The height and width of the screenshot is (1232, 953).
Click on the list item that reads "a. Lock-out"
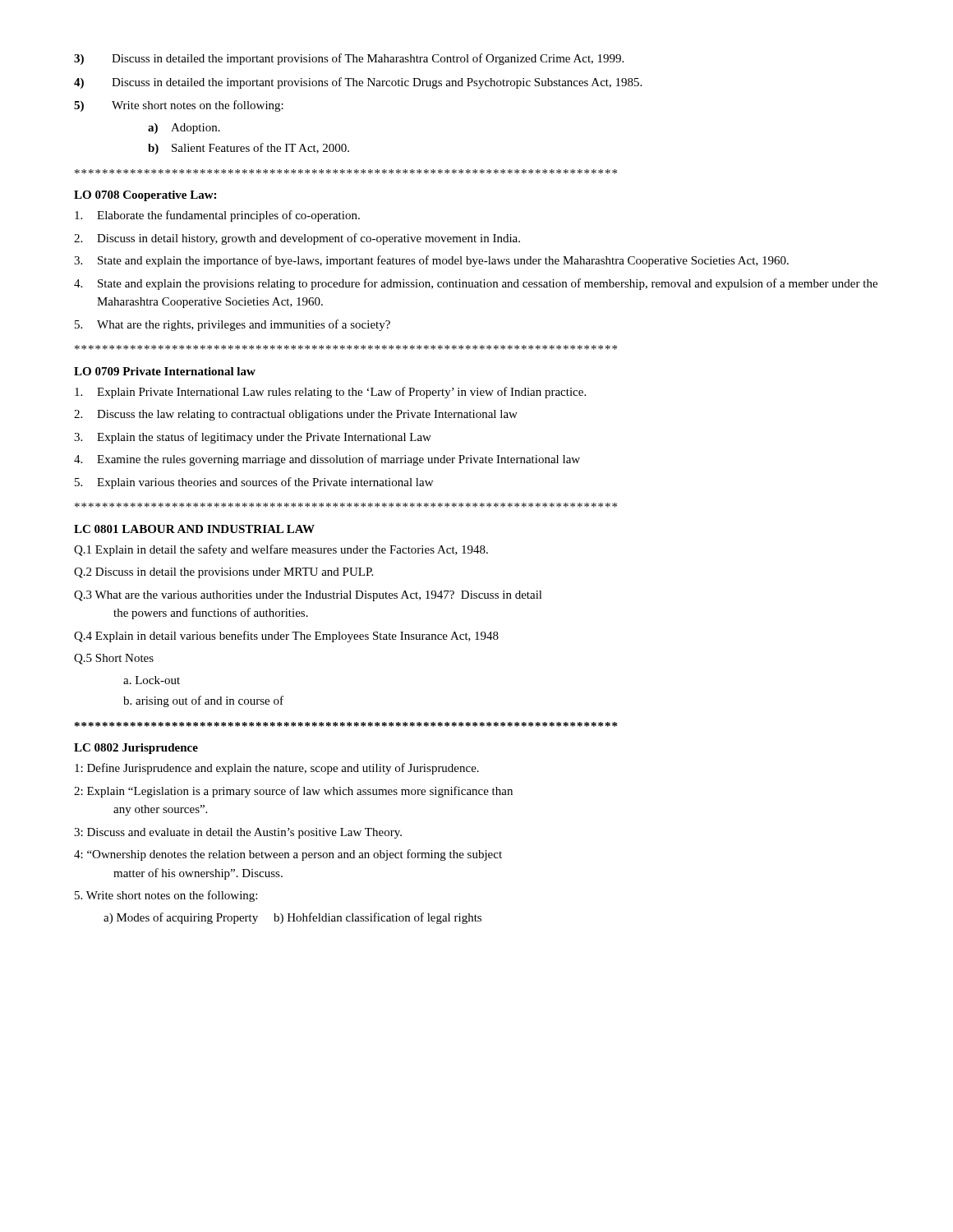click(x=152, y=680)
